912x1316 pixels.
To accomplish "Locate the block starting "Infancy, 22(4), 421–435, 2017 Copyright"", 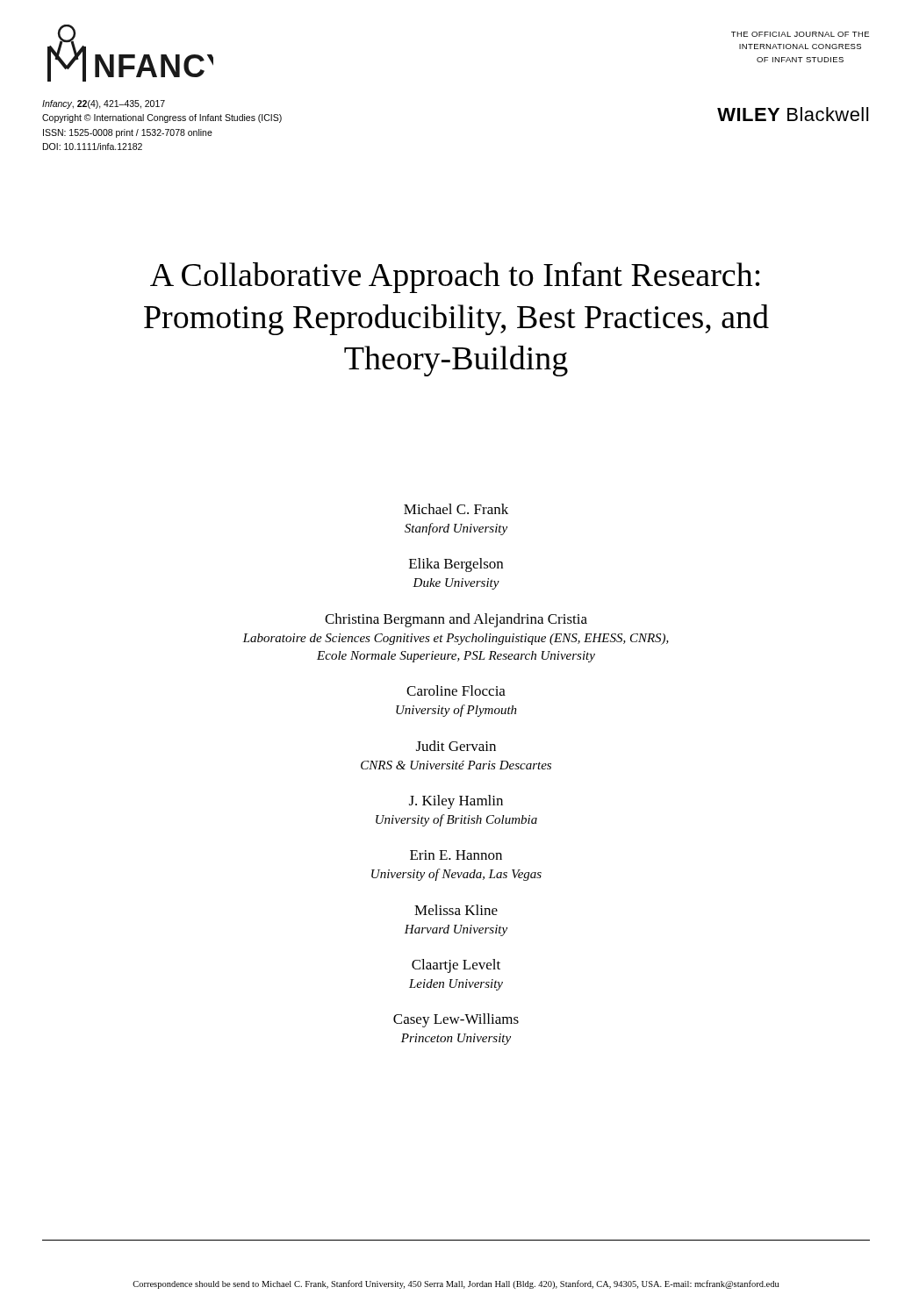I will [x=162, y=125].
